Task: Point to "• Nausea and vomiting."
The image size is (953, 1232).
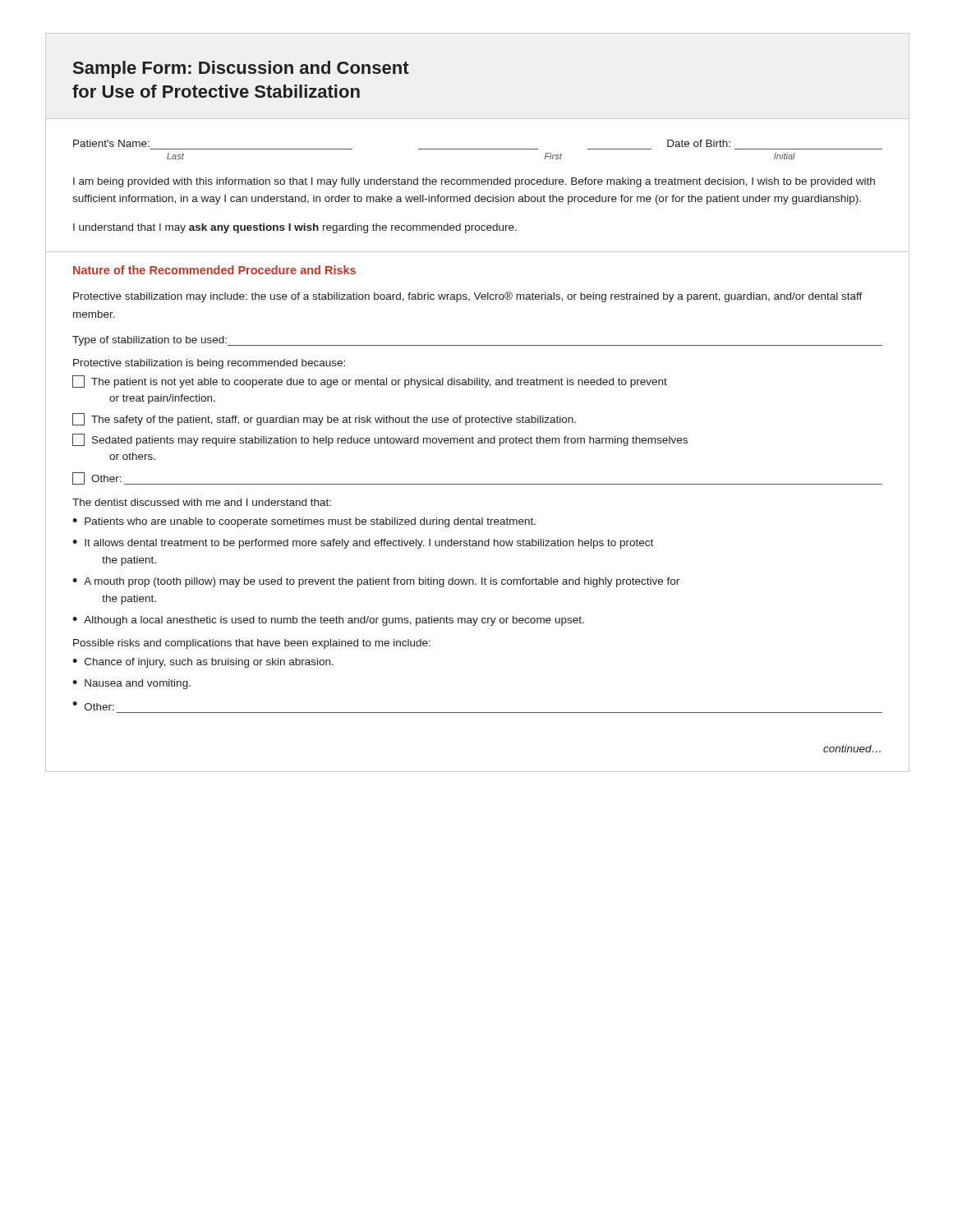Action: [x=131, y=684]
